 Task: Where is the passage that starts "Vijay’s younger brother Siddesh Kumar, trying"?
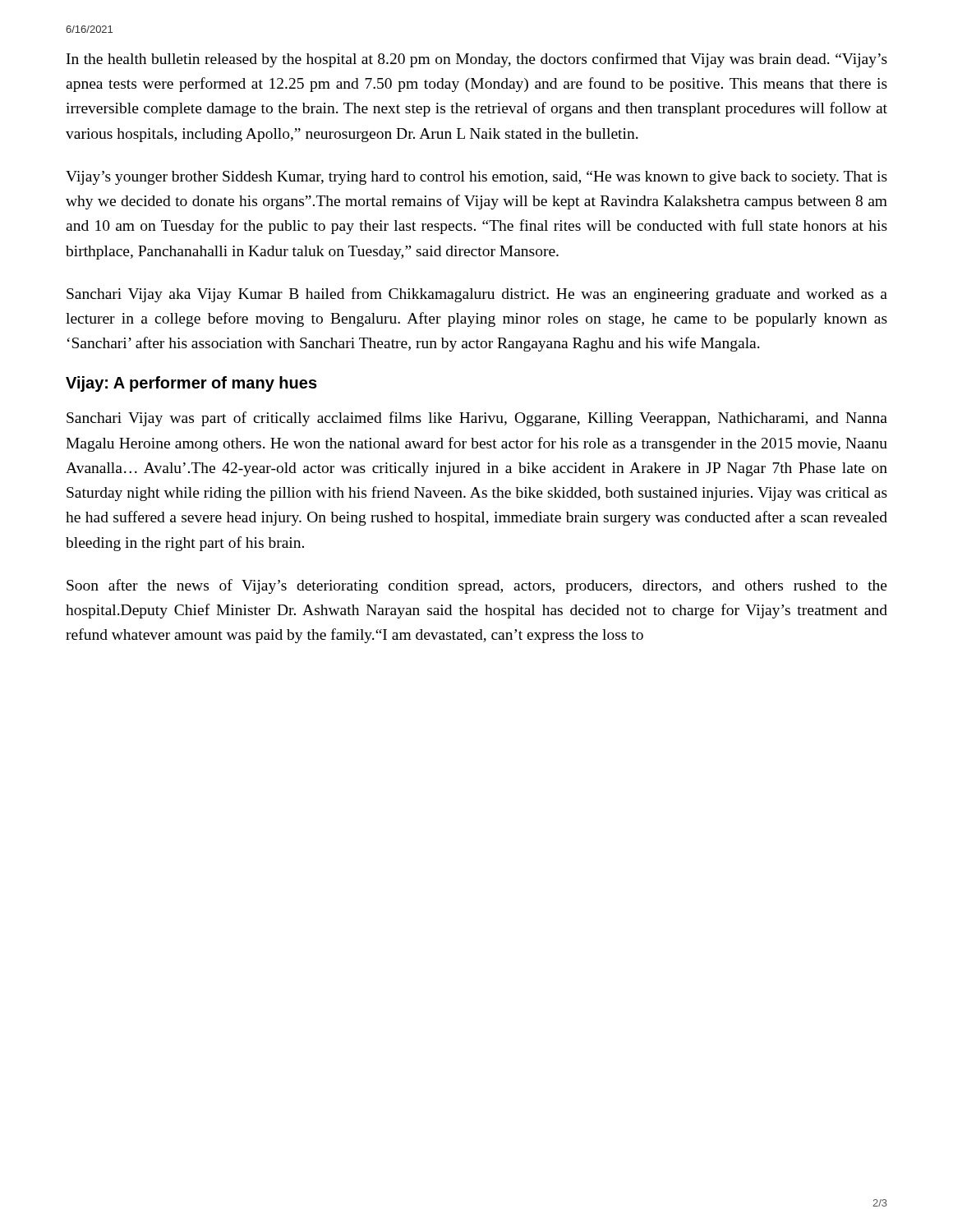(476, 213)
